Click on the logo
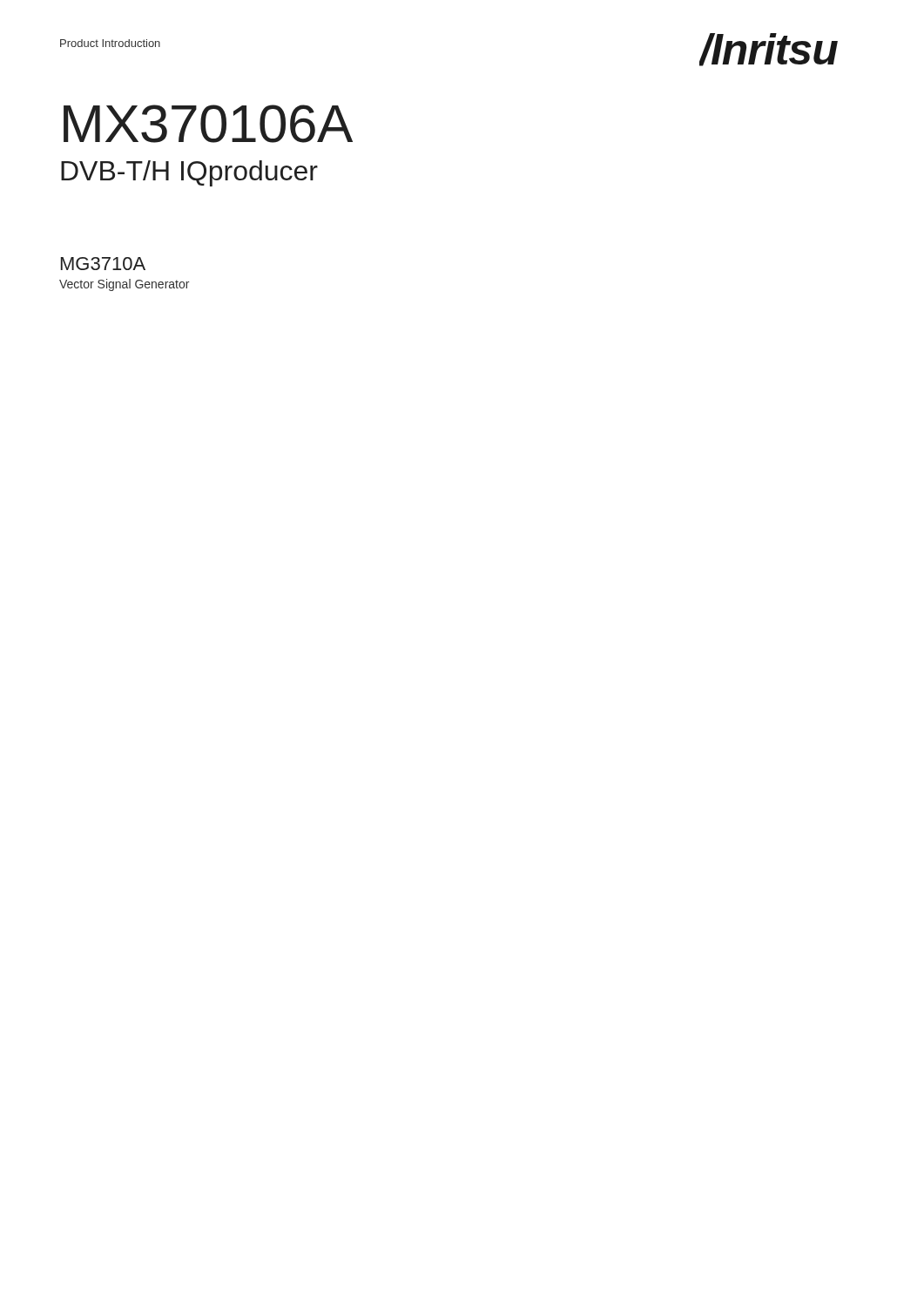This screenshot has width=924, height=1307. [x=782, y=50]
